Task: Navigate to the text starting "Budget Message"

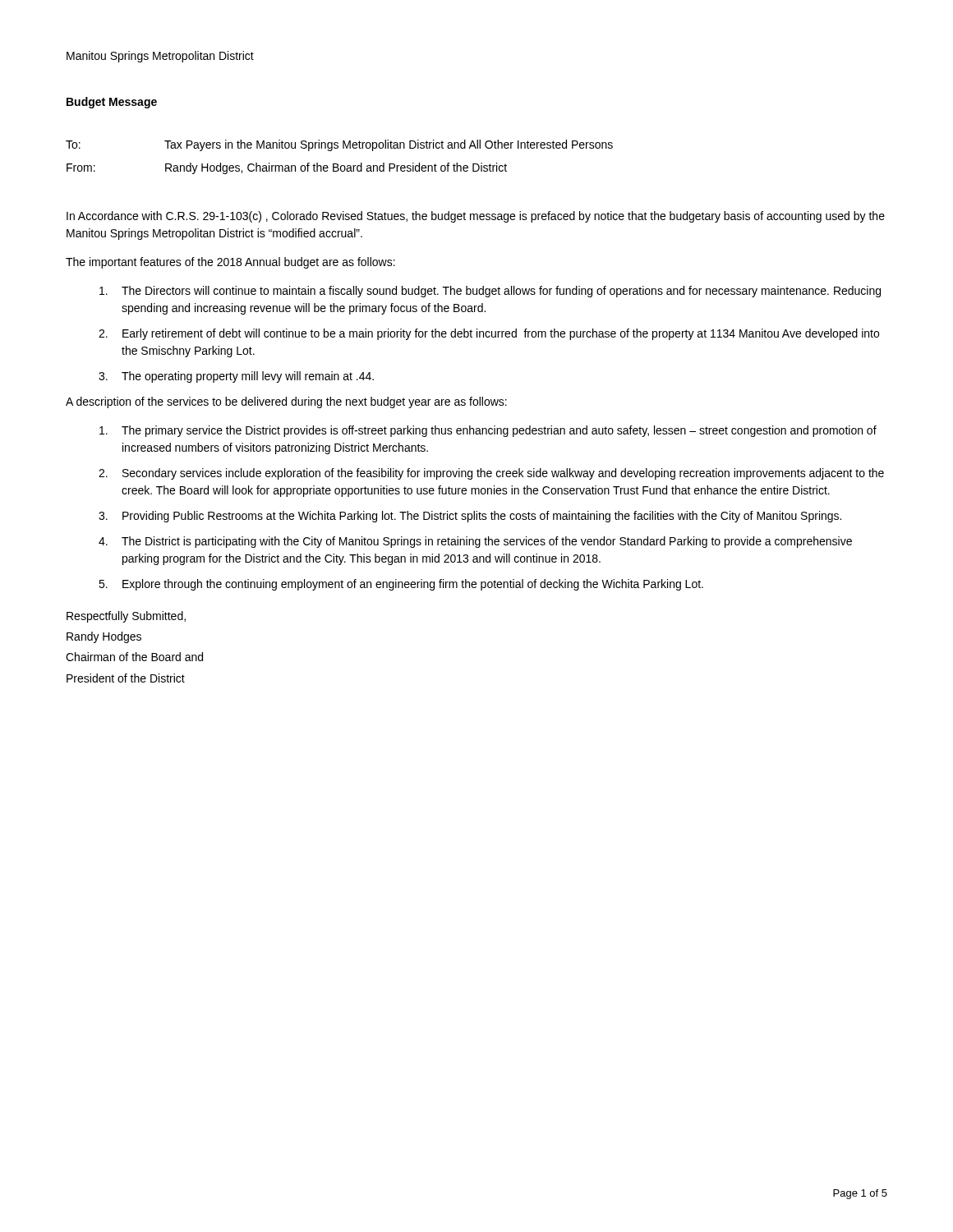Action: pyautogui.click(x=111, y=102)
